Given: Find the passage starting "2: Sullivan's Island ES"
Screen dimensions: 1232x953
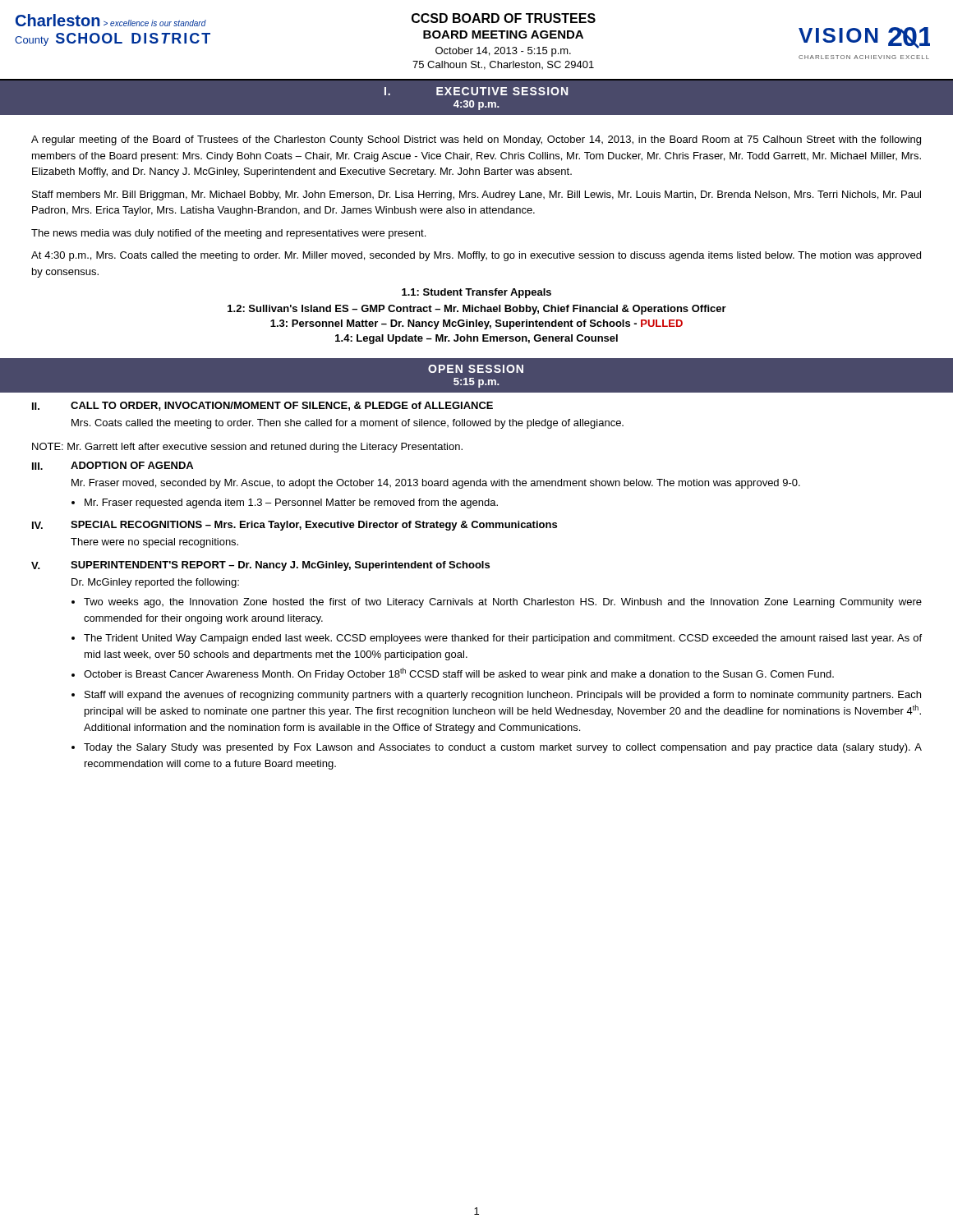Looking at the screenshot, I should [x=476, y=308].
